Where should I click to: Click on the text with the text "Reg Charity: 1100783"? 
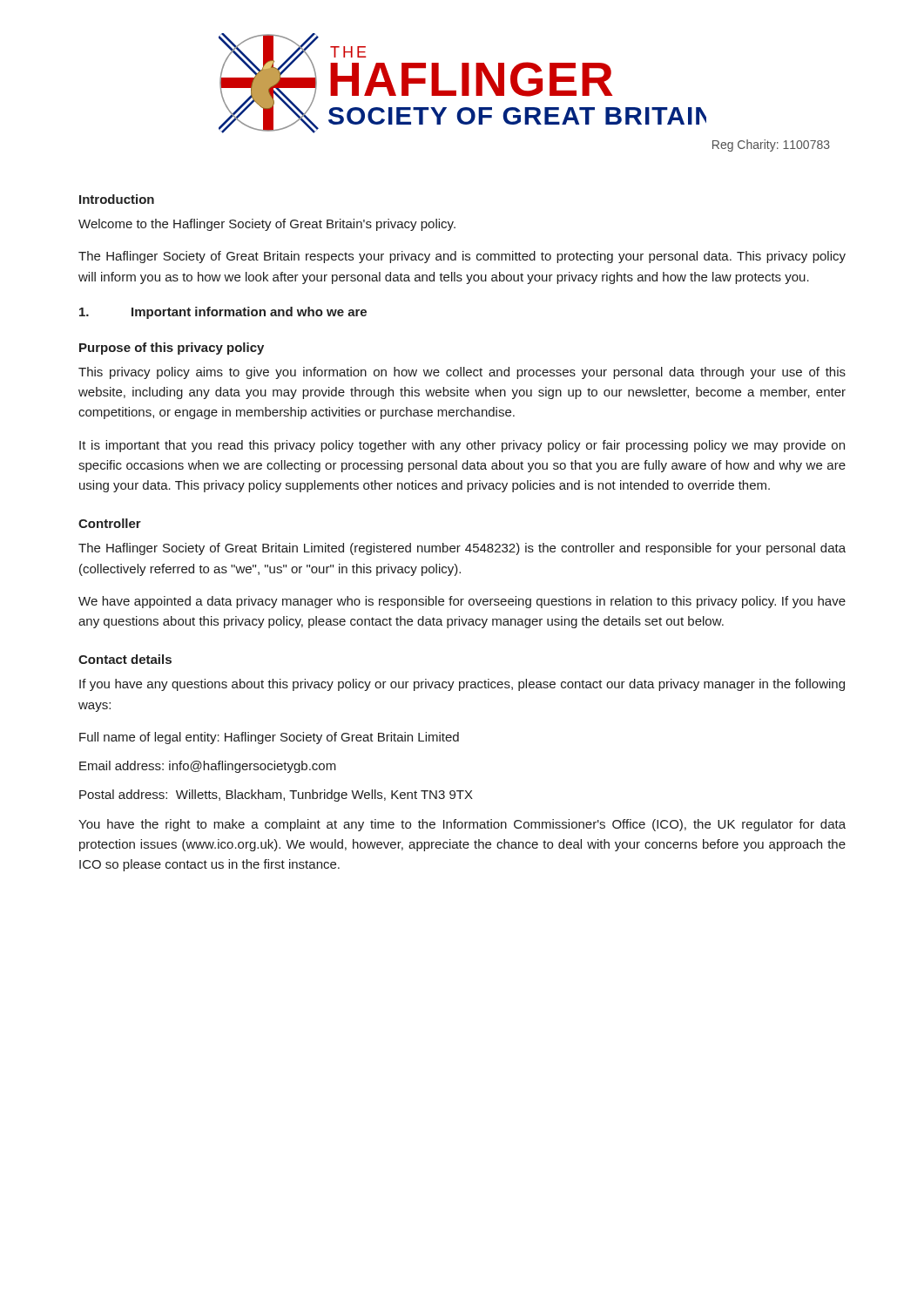771,145
